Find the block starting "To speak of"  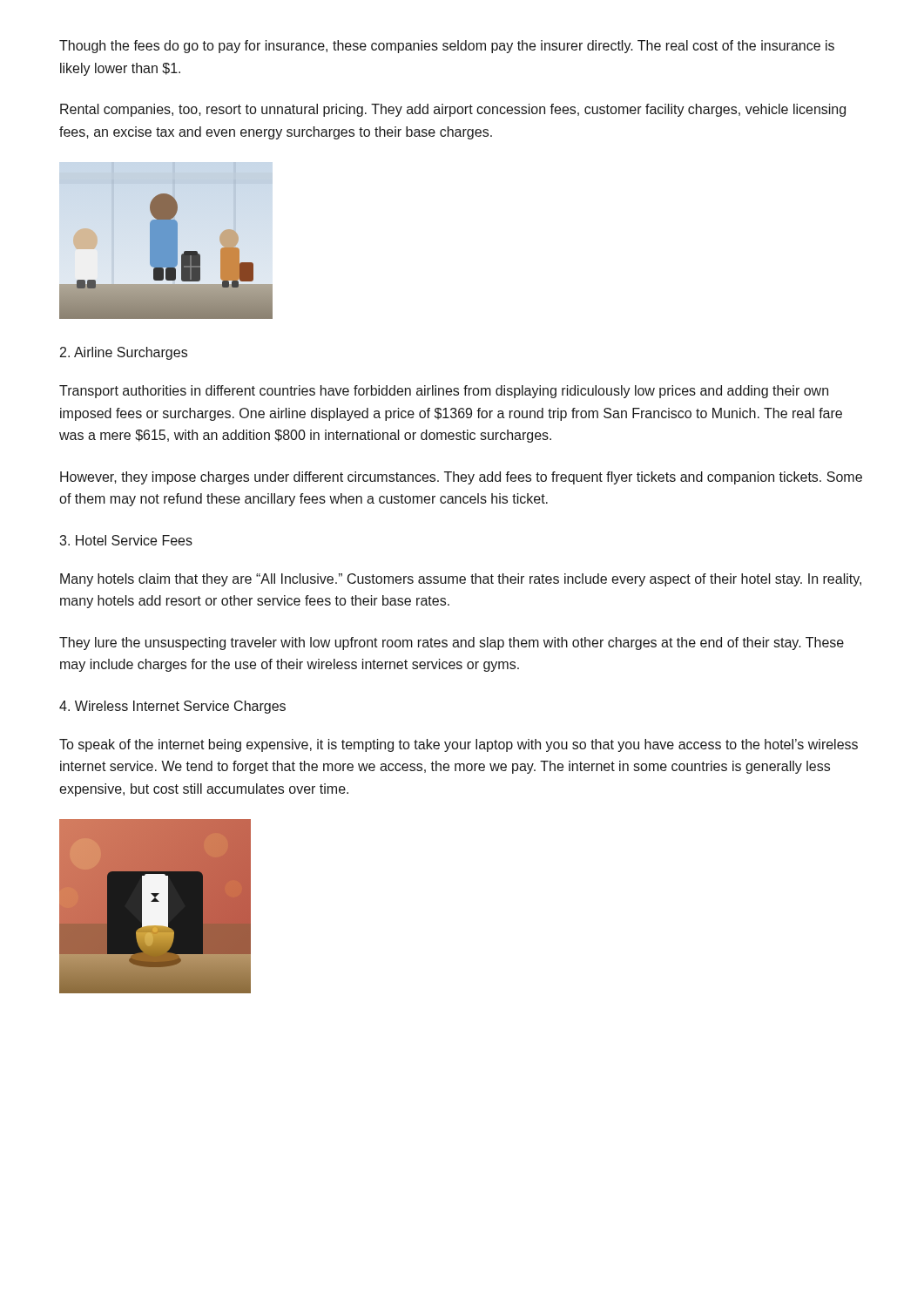pyautogui.click(x=459, y=766)
